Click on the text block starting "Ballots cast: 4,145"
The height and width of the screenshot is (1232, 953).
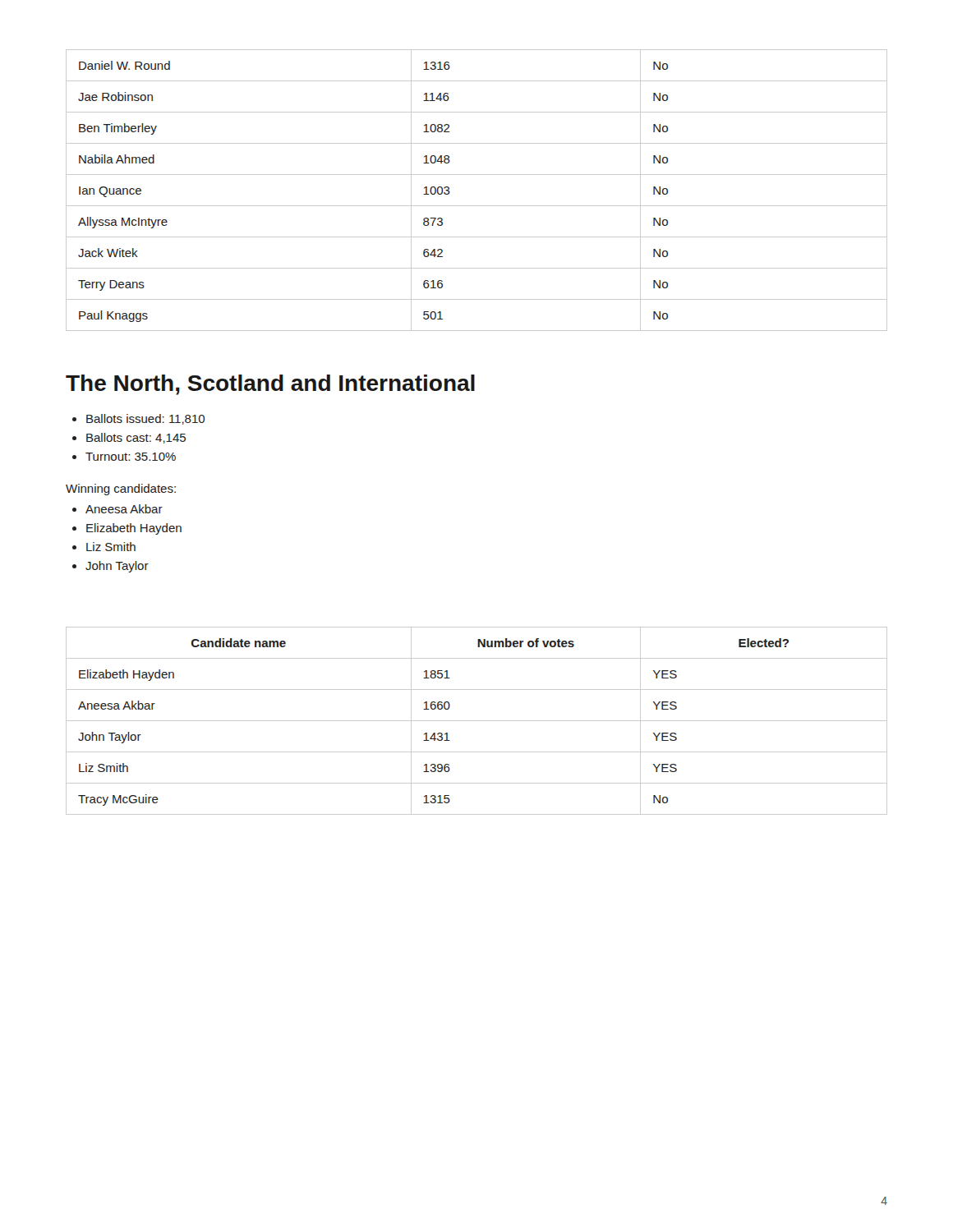pyautogui.click(x=136, y=437)
